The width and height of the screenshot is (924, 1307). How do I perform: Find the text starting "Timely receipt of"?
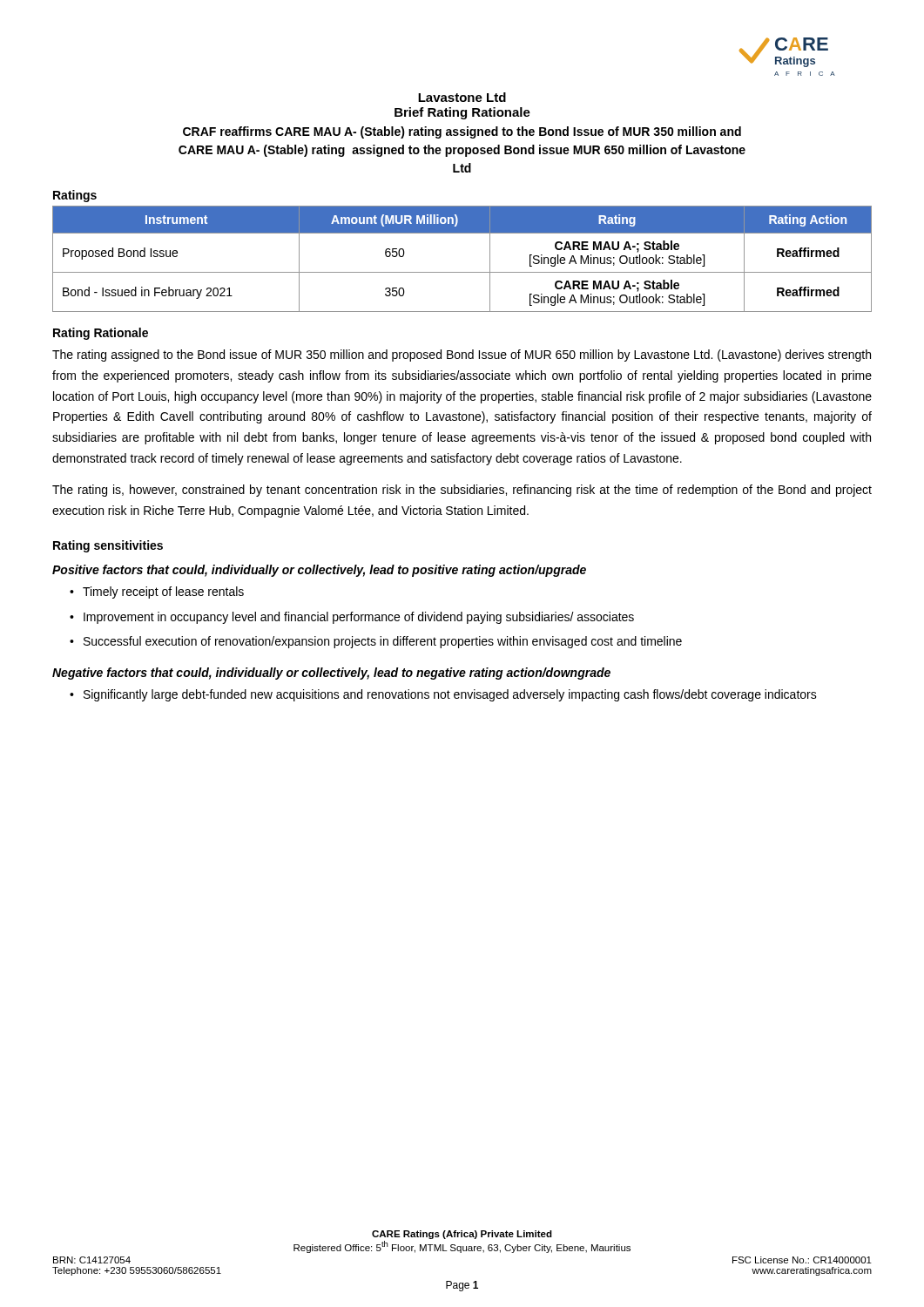163,592
